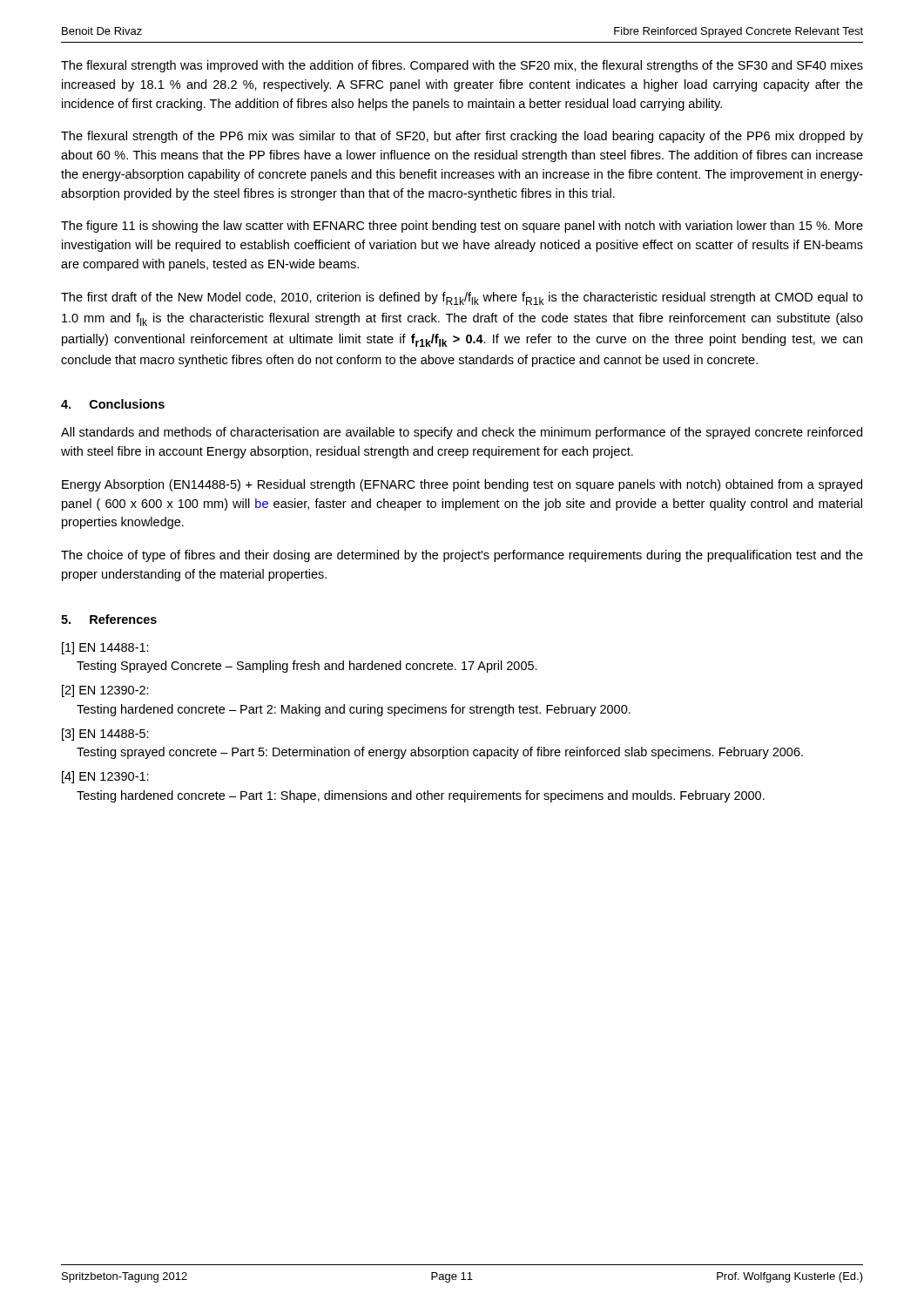Click on the text block starting "[4] EN 12390-1:"
This screenshot has height=1307, width=924.
(462, 787)
